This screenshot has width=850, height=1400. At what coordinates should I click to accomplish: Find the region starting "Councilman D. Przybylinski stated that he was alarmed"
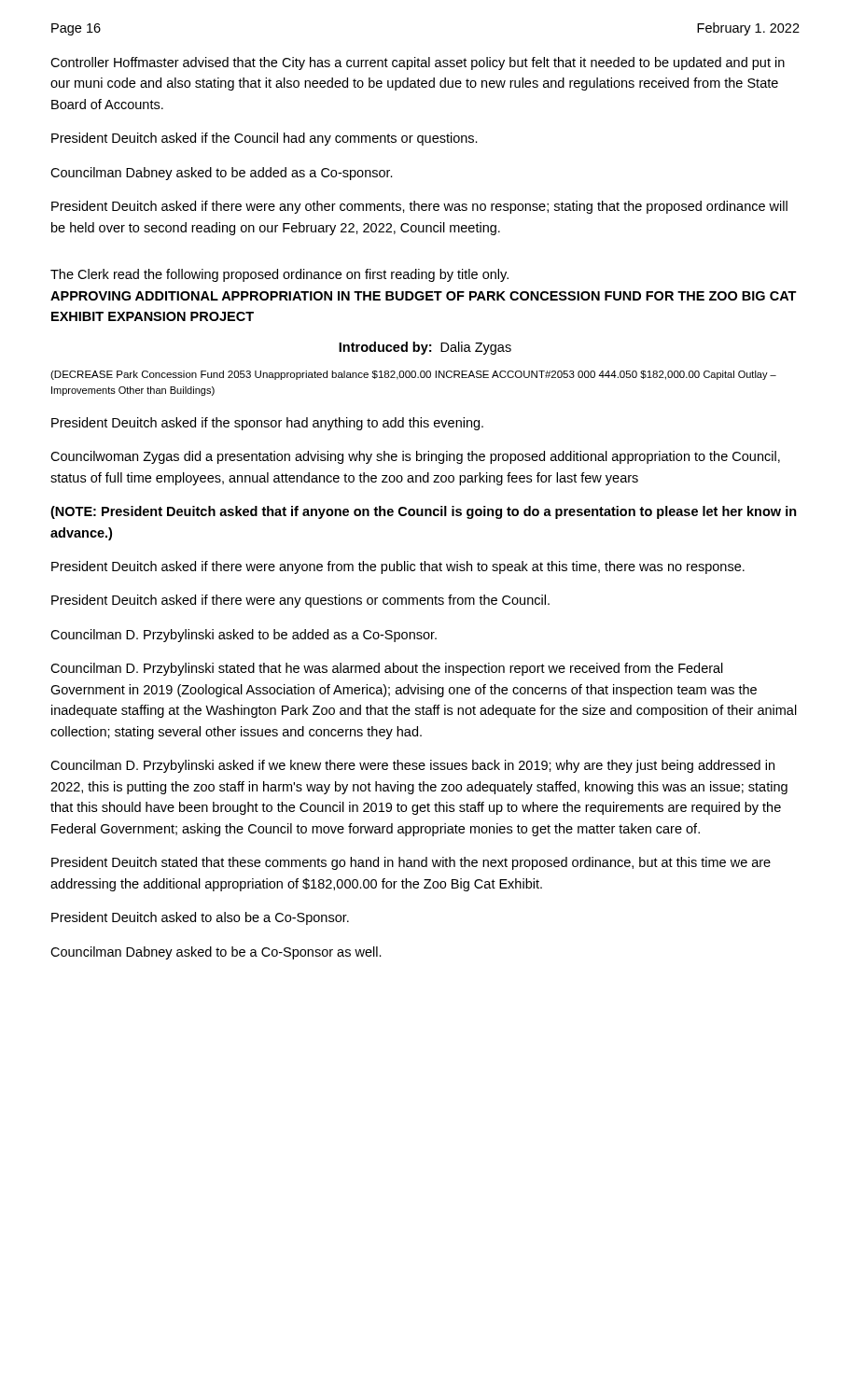coord(424,700)
